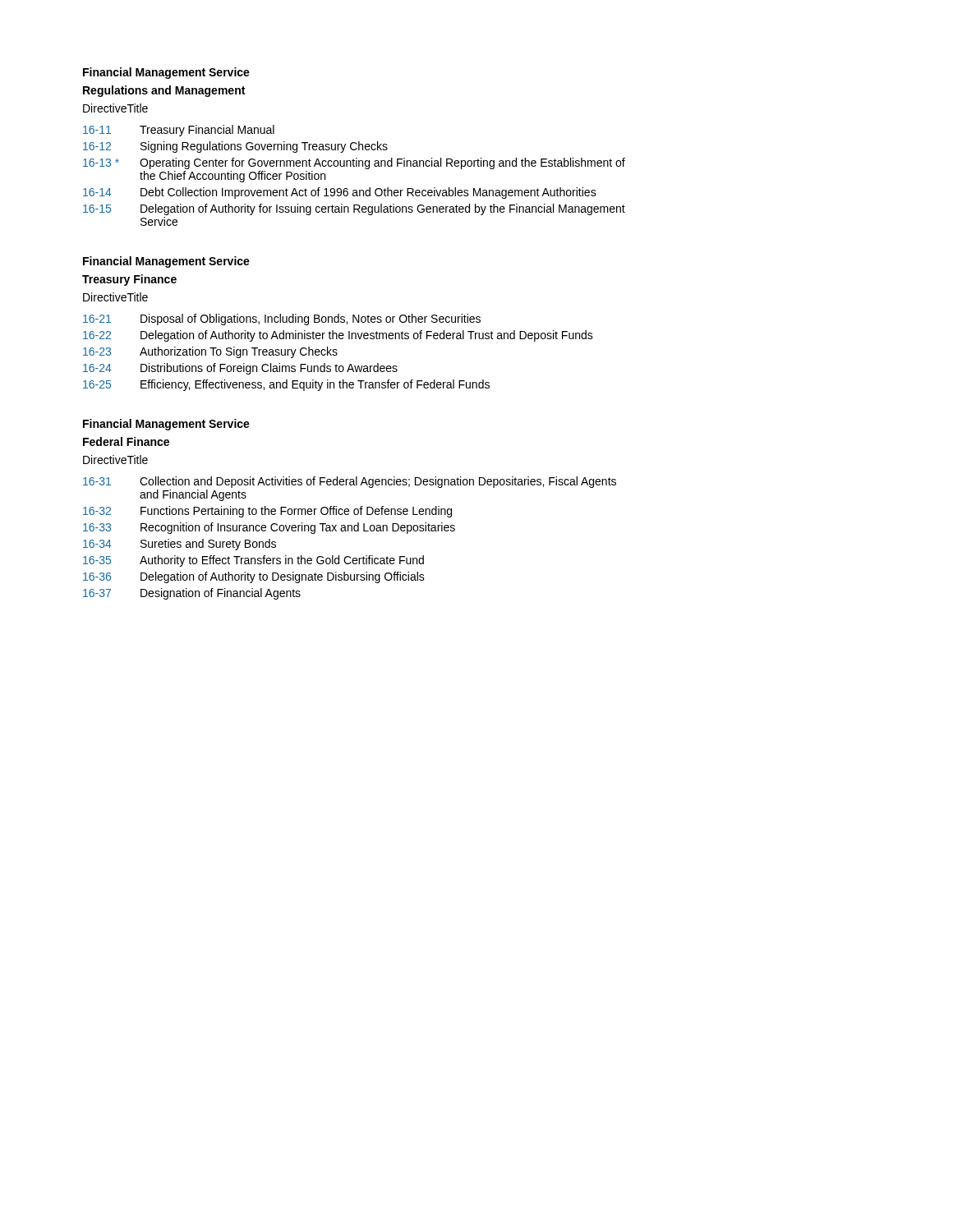Where is the passage that starts "16-13 * Operating"?

click(x=476, y=169)
